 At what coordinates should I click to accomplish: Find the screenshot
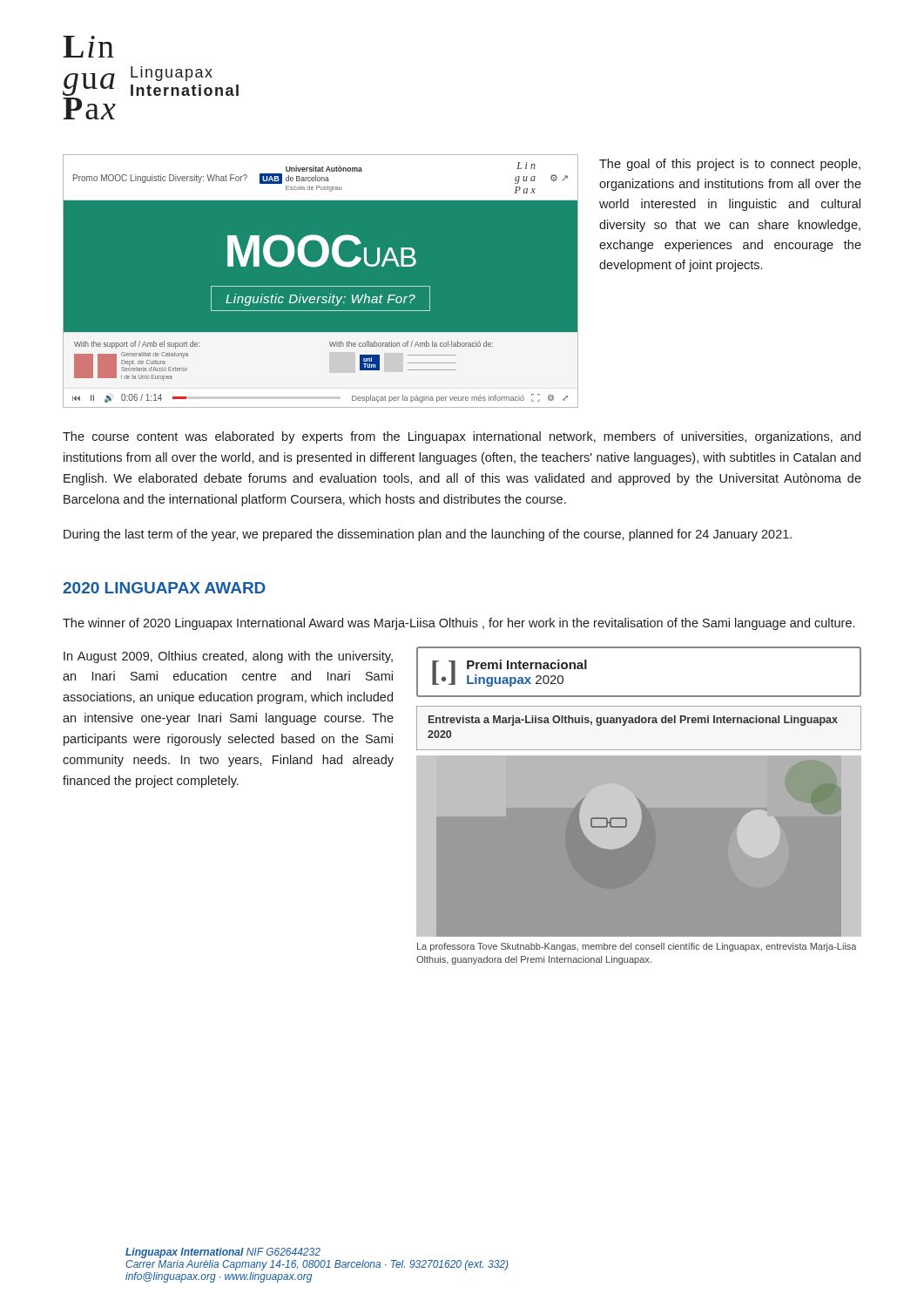coord(320,281)
